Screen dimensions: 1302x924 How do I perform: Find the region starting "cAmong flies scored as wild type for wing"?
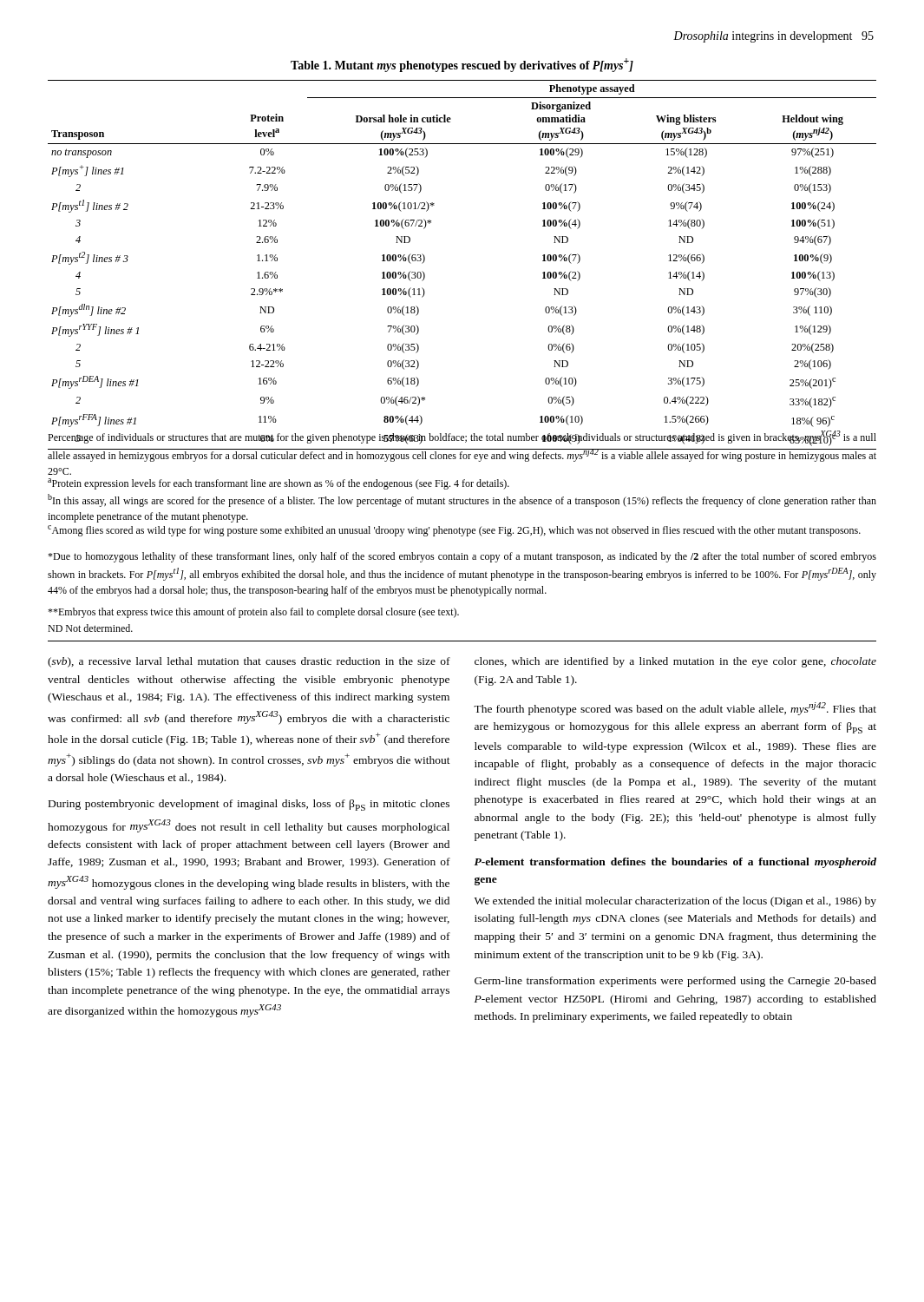454,529
